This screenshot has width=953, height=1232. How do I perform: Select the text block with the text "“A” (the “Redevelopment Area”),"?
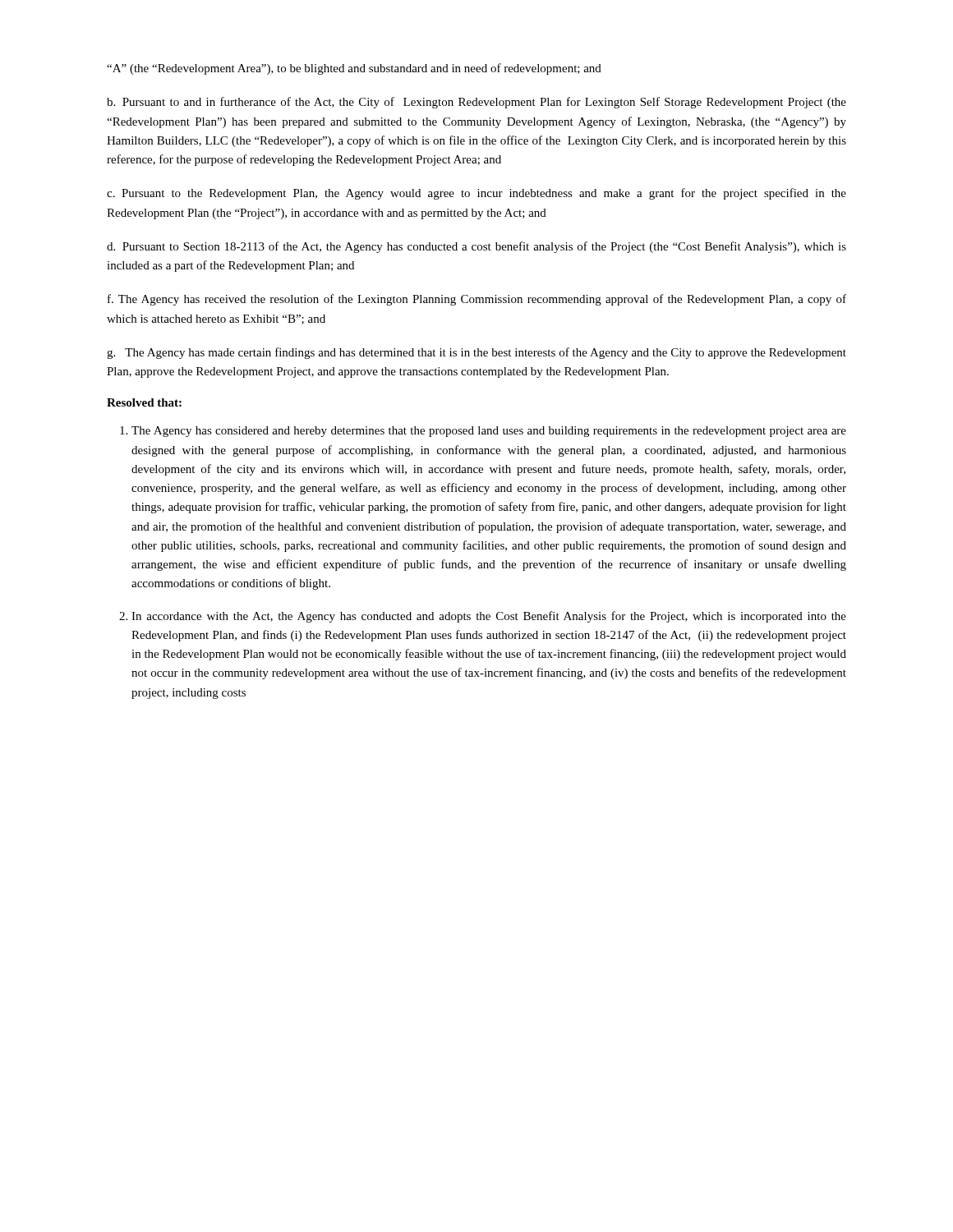354,68
